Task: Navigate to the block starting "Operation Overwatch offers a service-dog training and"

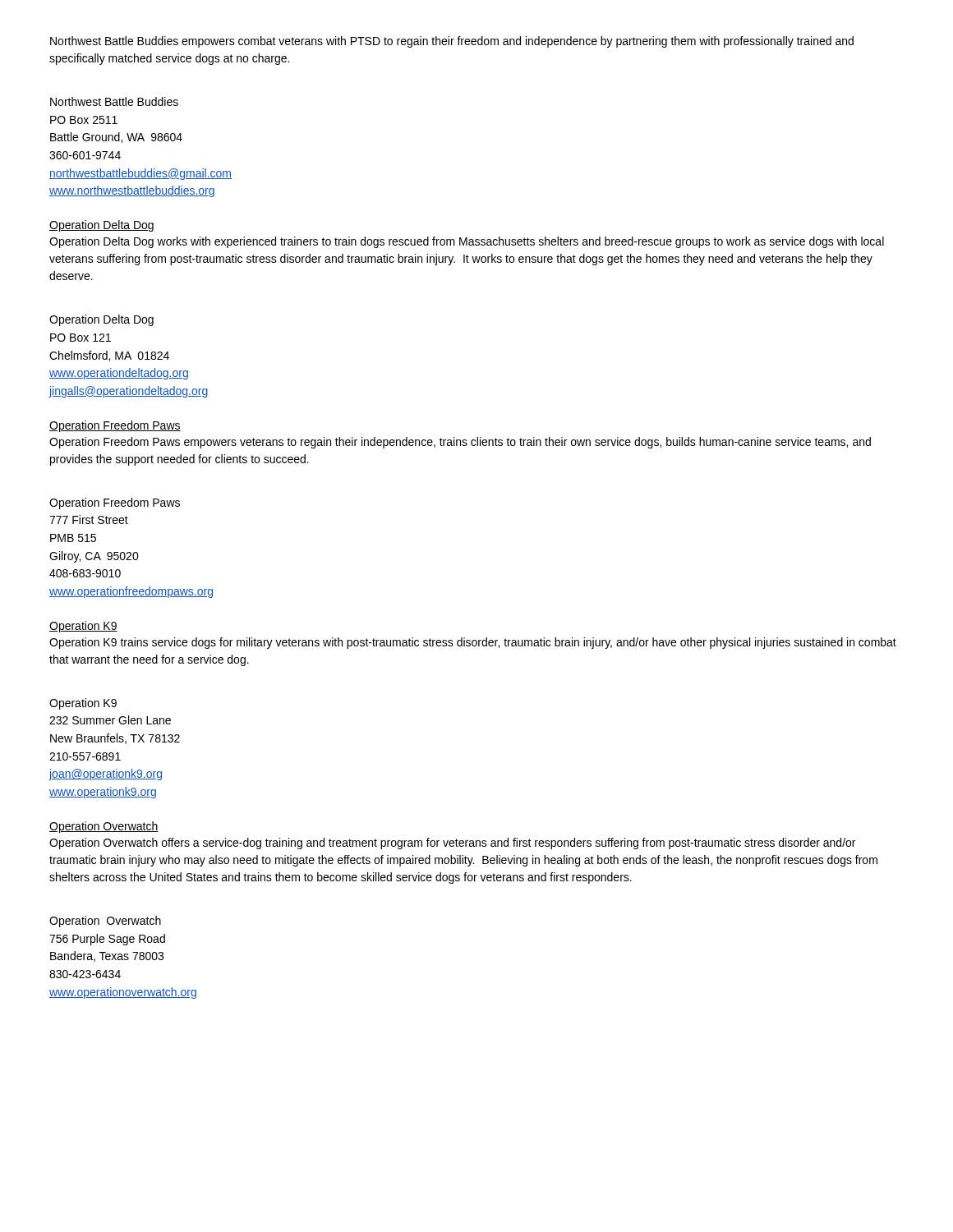Action: (476, 860)
